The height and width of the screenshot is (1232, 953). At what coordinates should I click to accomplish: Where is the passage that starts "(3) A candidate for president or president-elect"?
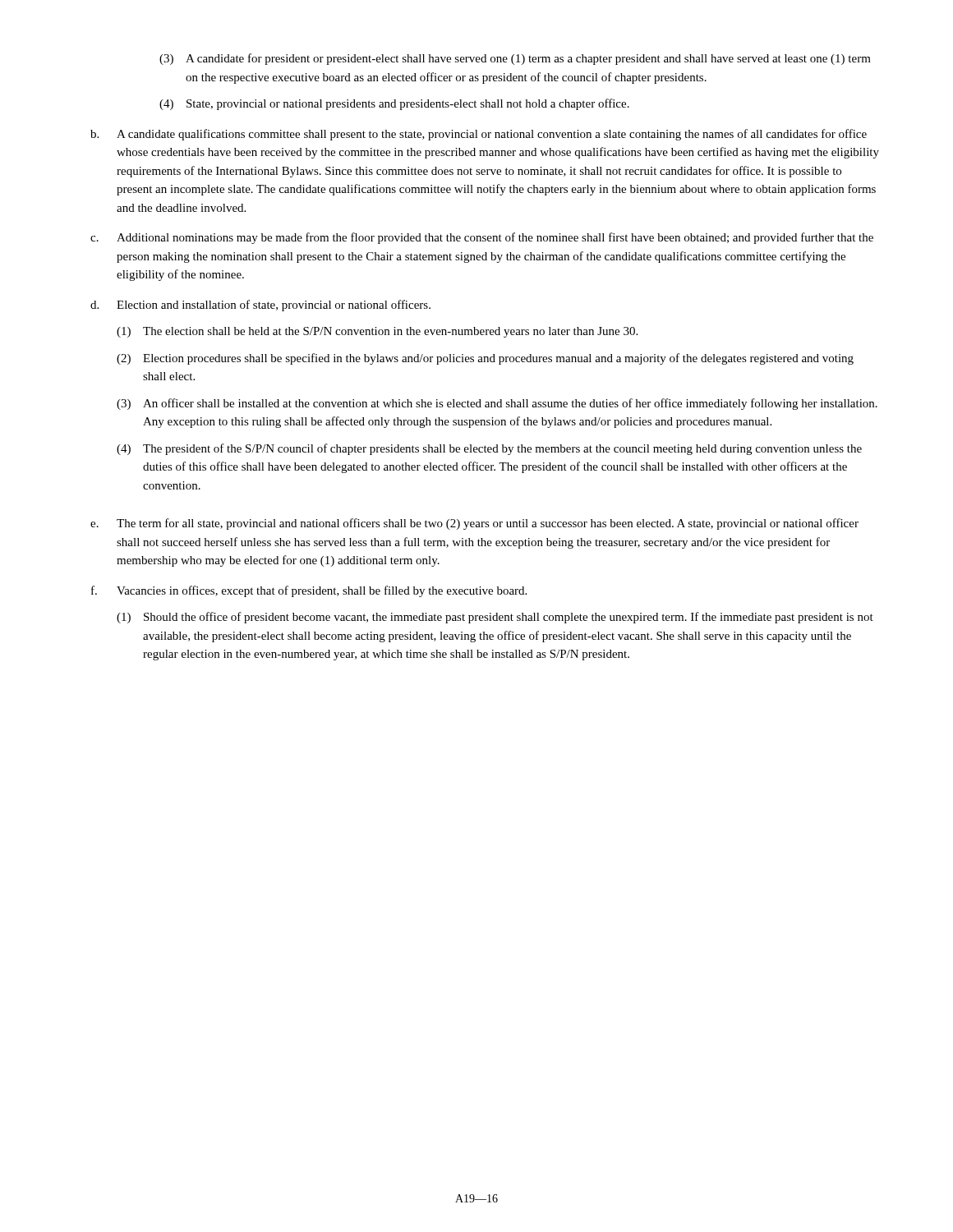point(485,81)
